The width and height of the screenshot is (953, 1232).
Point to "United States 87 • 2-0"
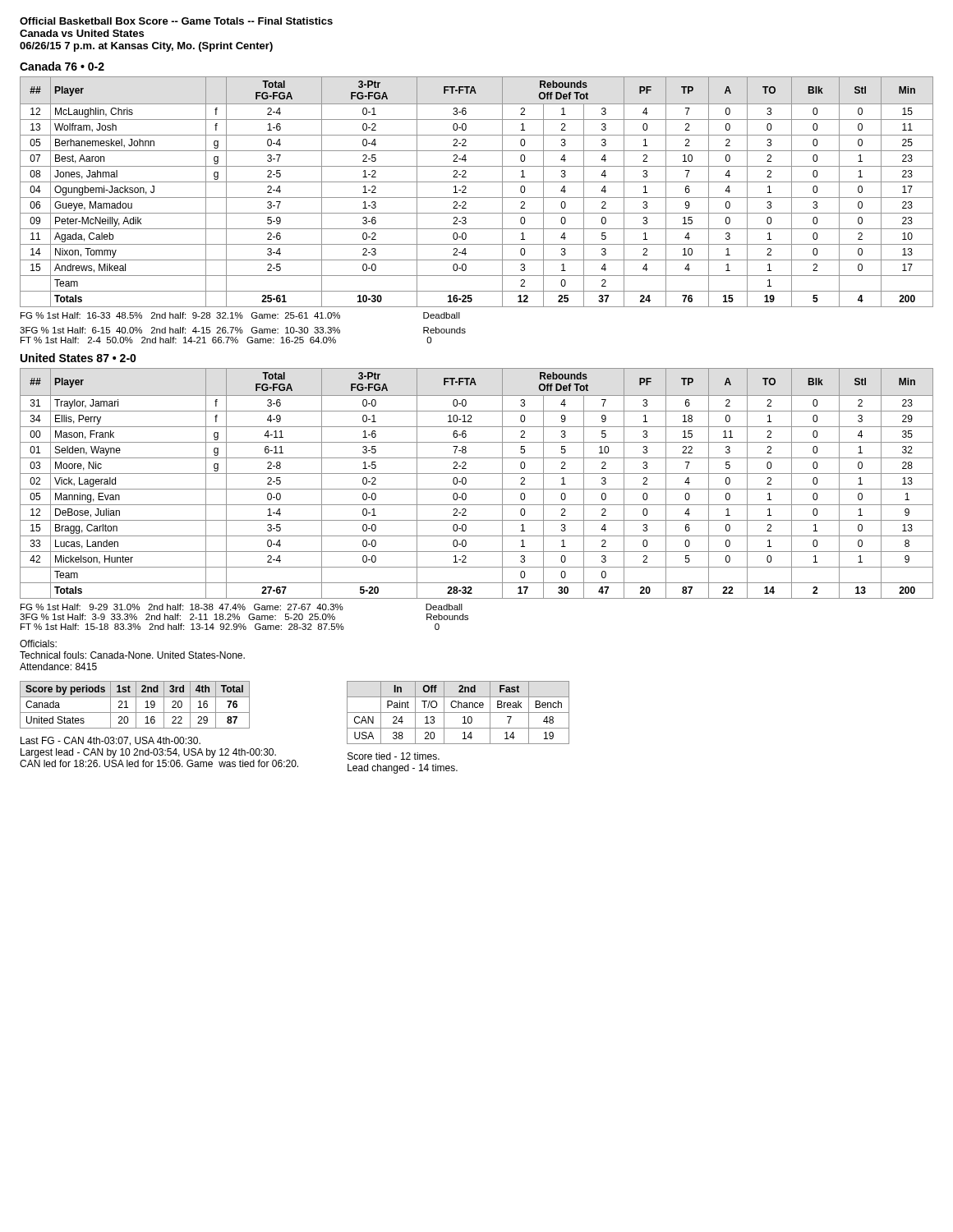point(78,358)
